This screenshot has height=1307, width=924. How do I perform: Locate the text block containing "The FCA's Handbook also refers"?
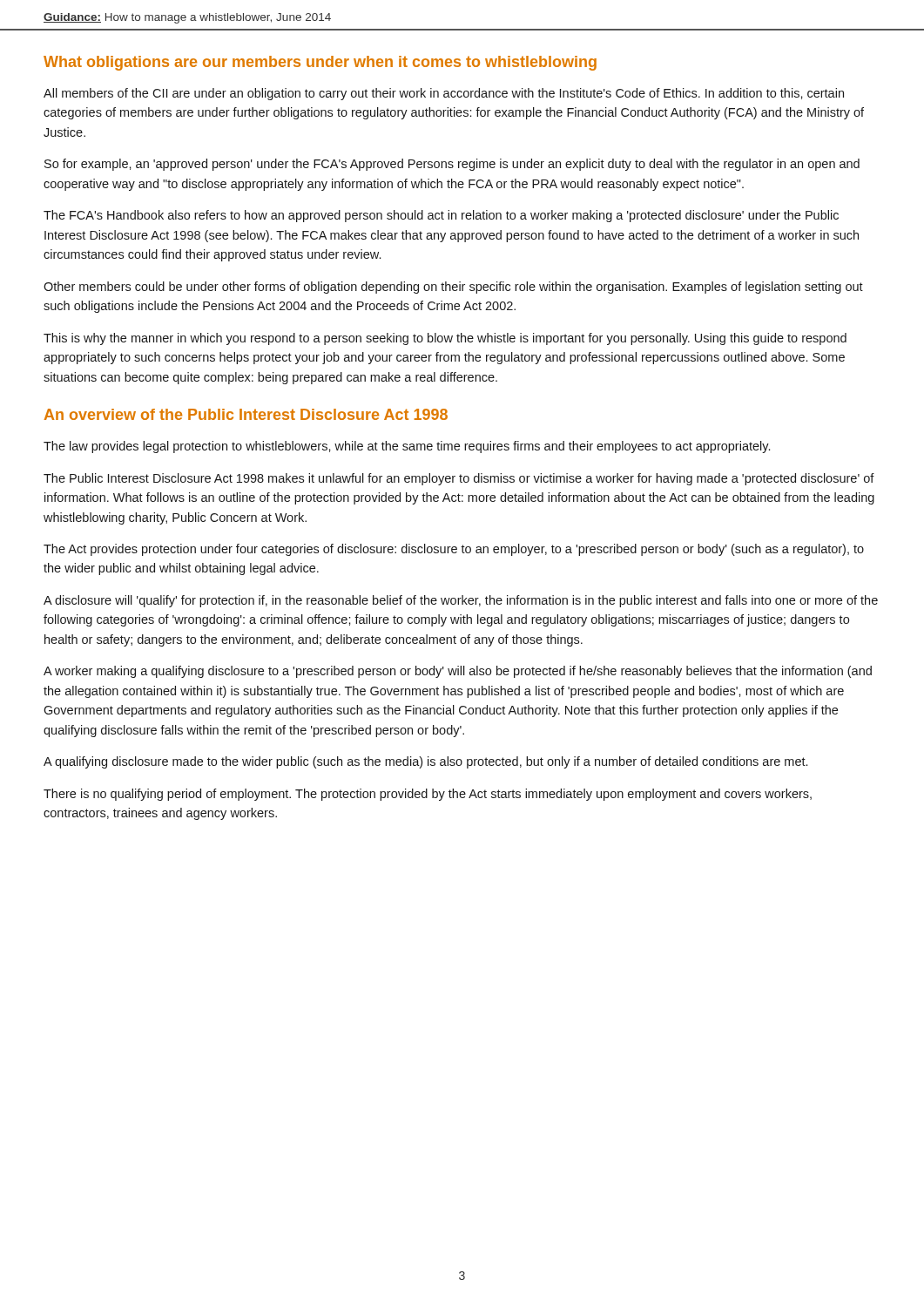[462, 235]
